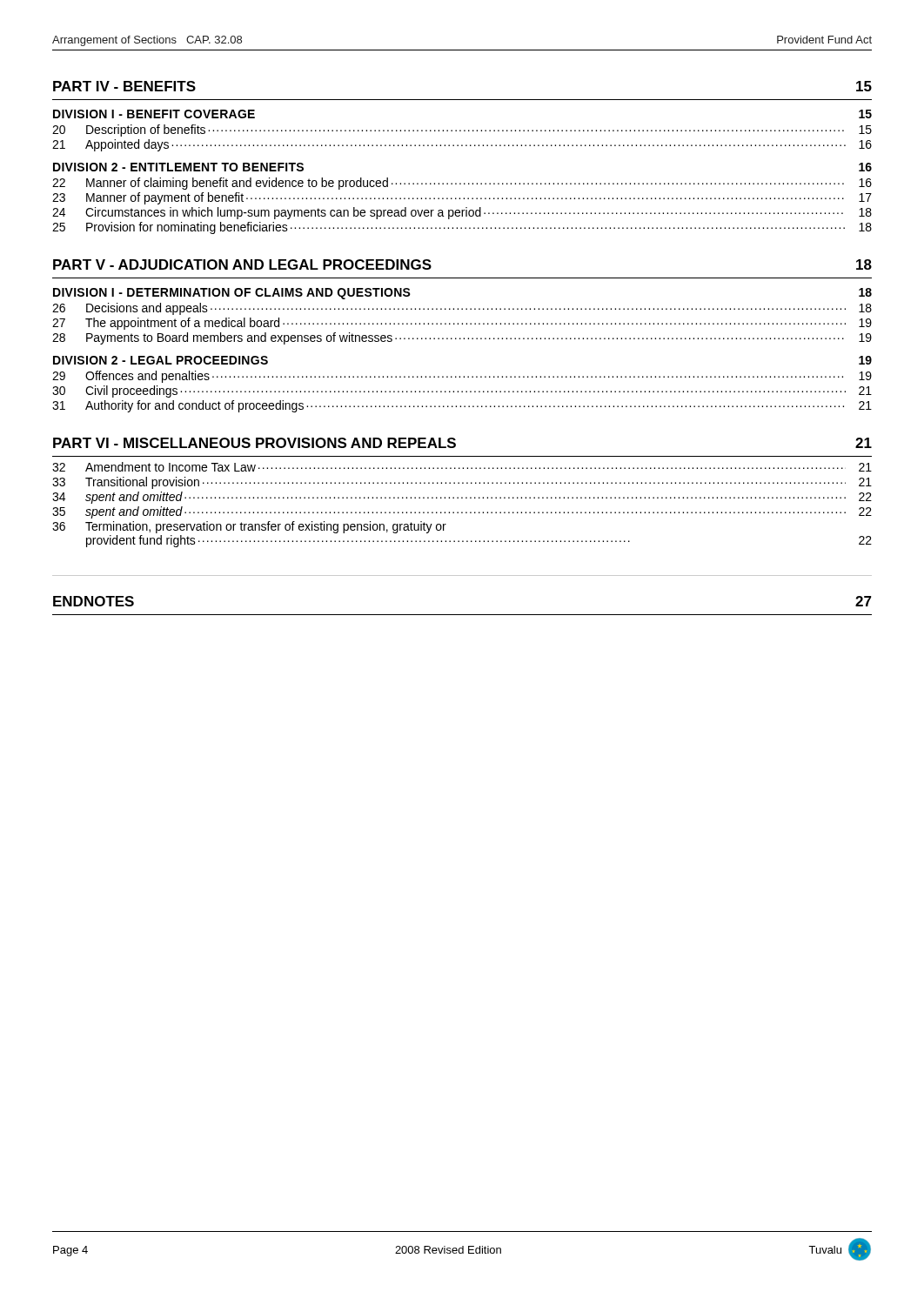Navigate to the text starting "25 Provision for"

pos(462,227)
